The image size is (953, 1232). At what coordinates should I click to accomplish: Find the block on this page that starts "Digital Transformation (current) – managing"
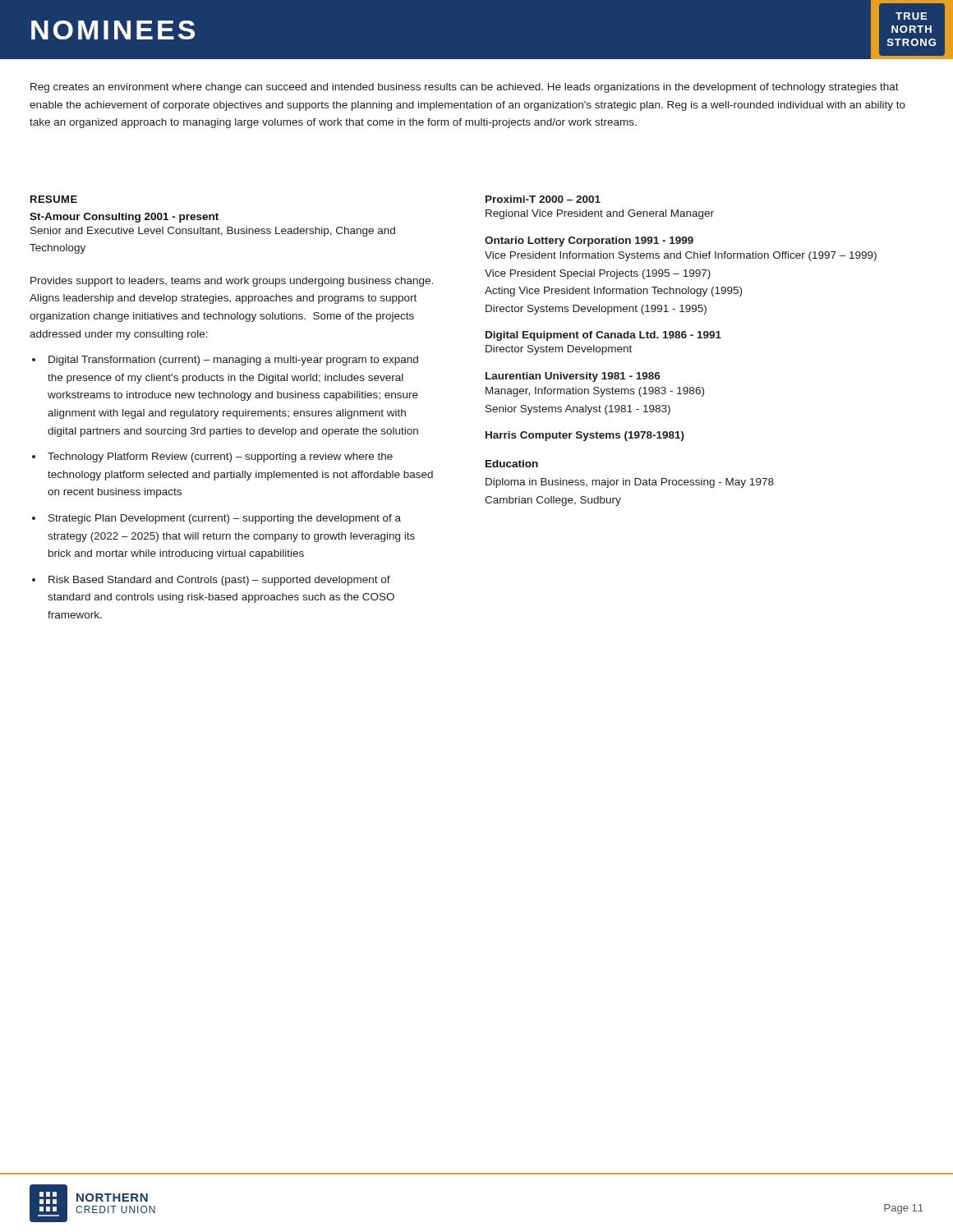click(x=233, y=395)
